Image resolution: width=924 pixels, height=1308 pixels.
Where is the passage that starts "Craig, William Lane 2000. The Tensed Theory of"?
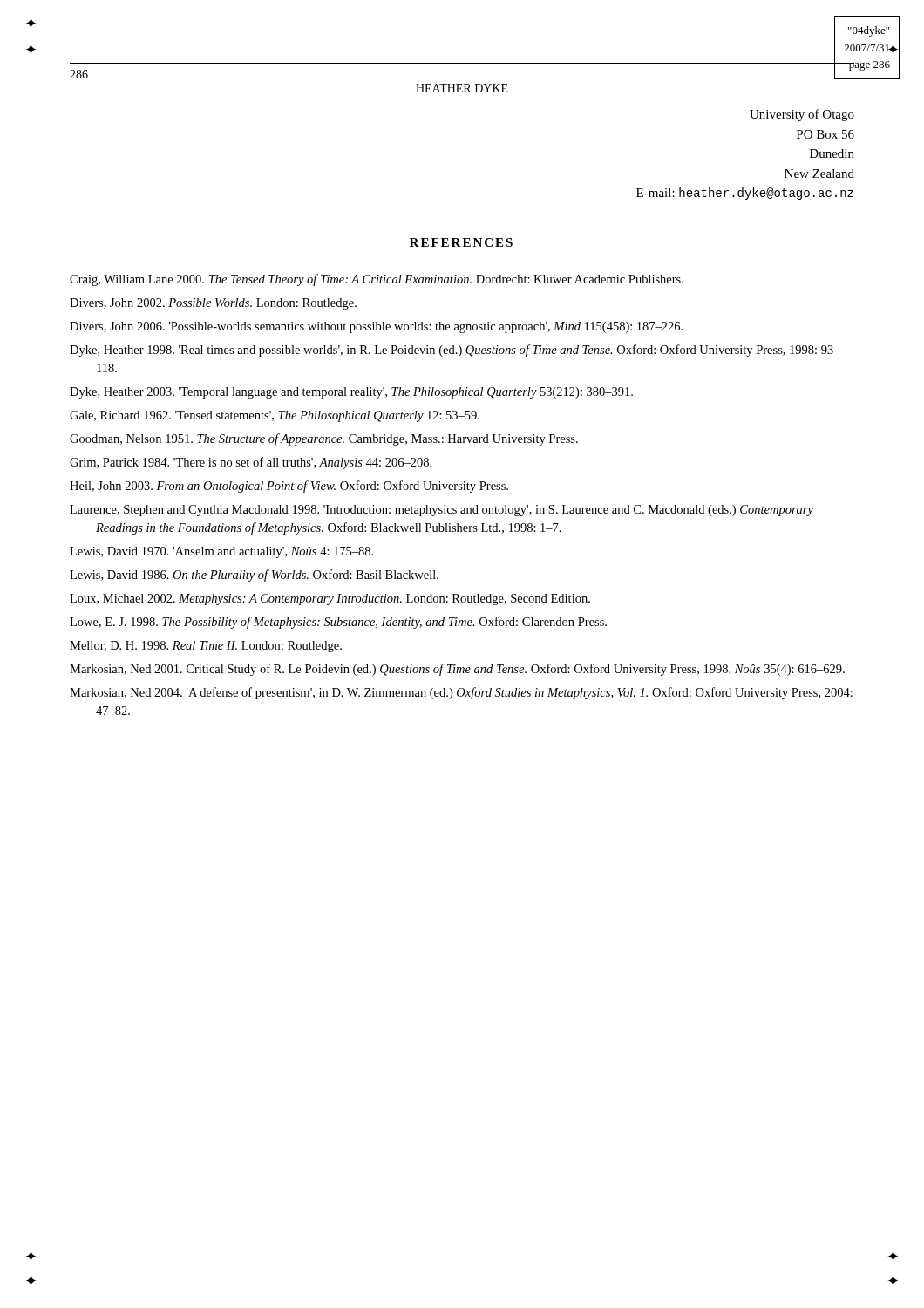(377, 279)
